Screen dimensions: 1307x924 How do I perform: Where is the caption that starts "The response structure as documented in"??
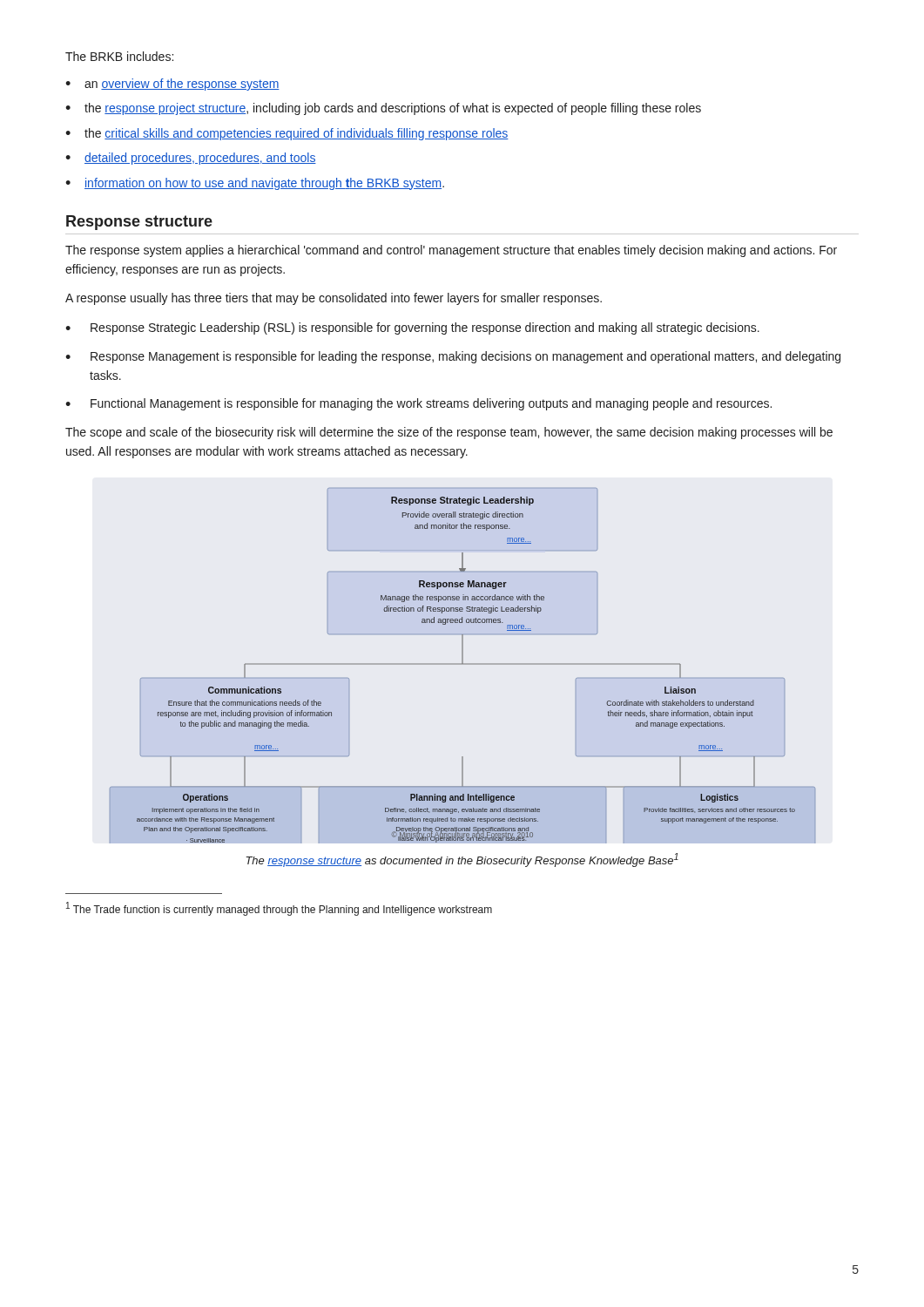(462, 859)
